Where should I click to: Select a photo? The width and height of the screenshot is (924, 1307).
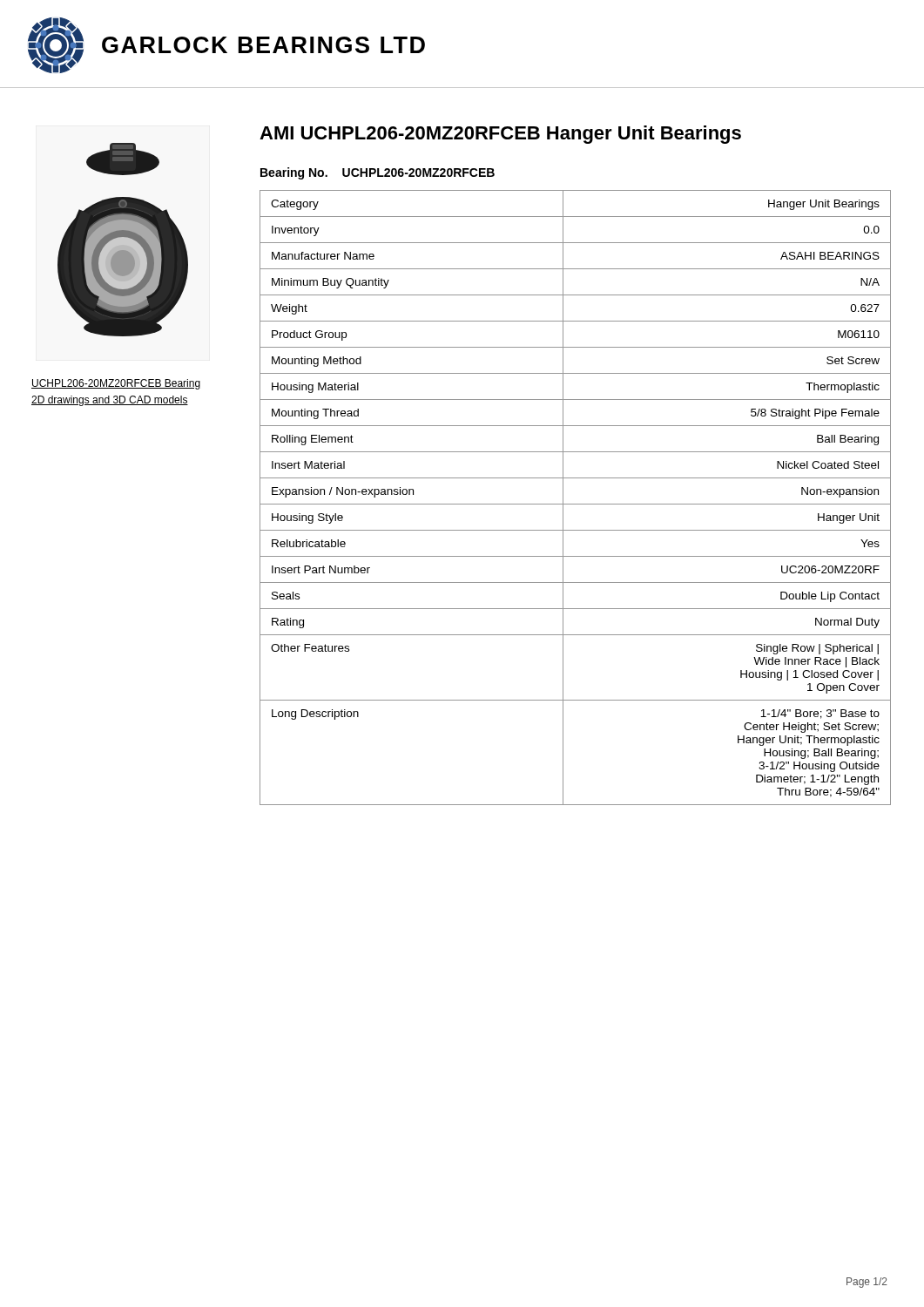point(123,243)
